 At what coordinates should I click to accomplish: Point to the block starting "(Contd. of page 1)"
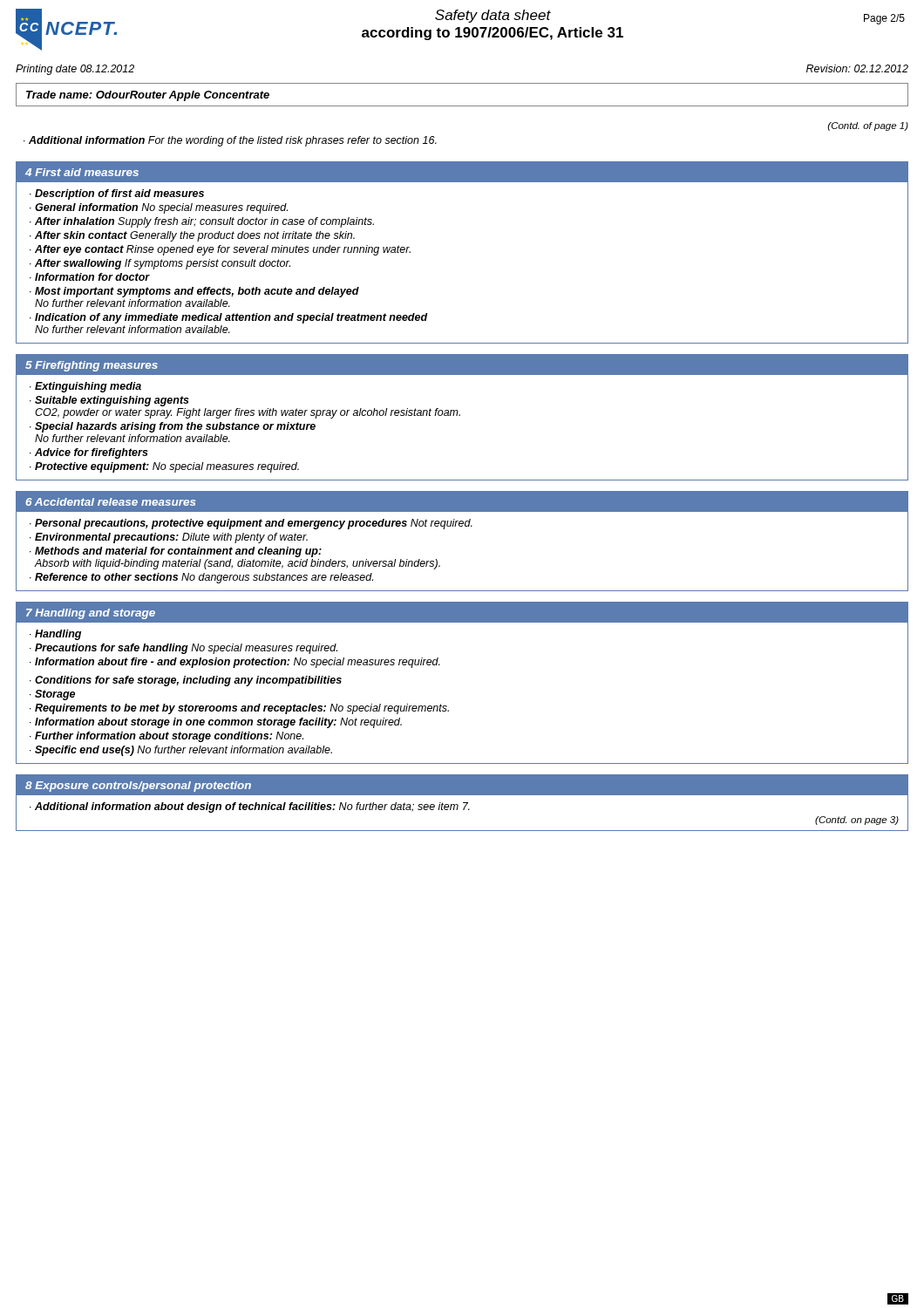point(868,126)
